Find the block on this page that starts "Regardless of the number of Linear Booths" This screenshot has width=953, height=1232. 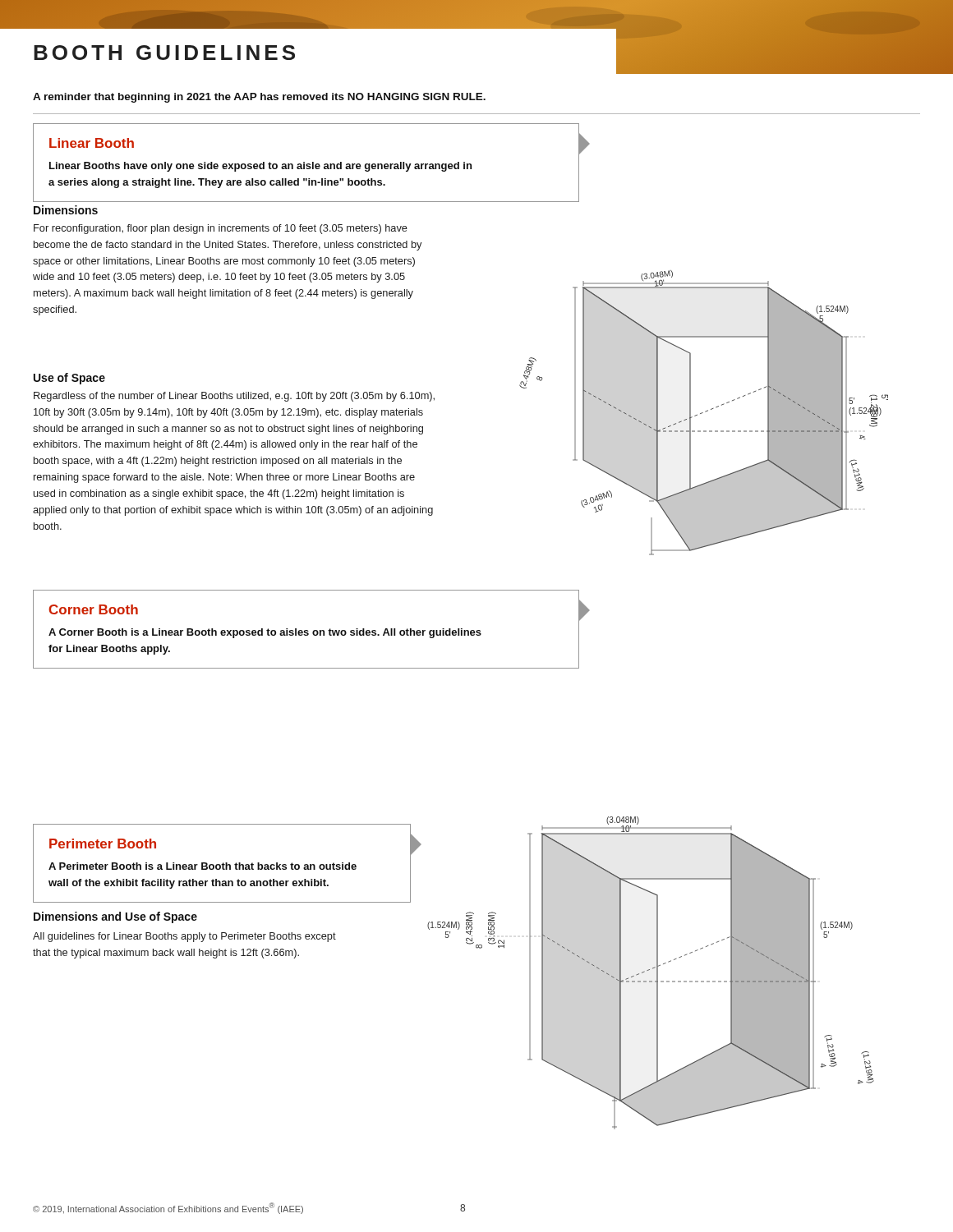click(x=234, y=461)
